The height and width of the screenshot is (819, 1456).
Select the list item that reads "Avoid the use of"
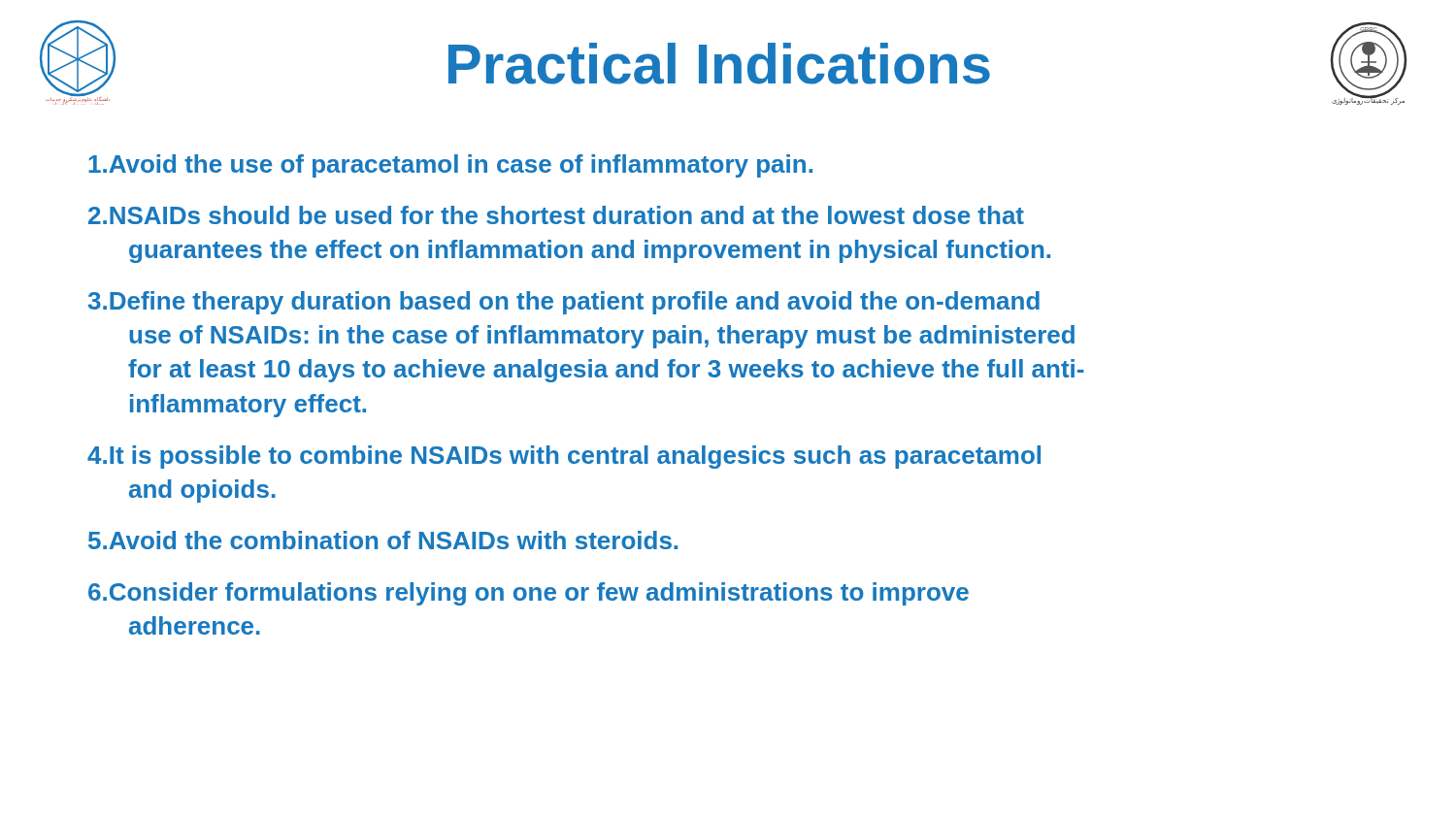pyautogui.click(x=451, y=164)
